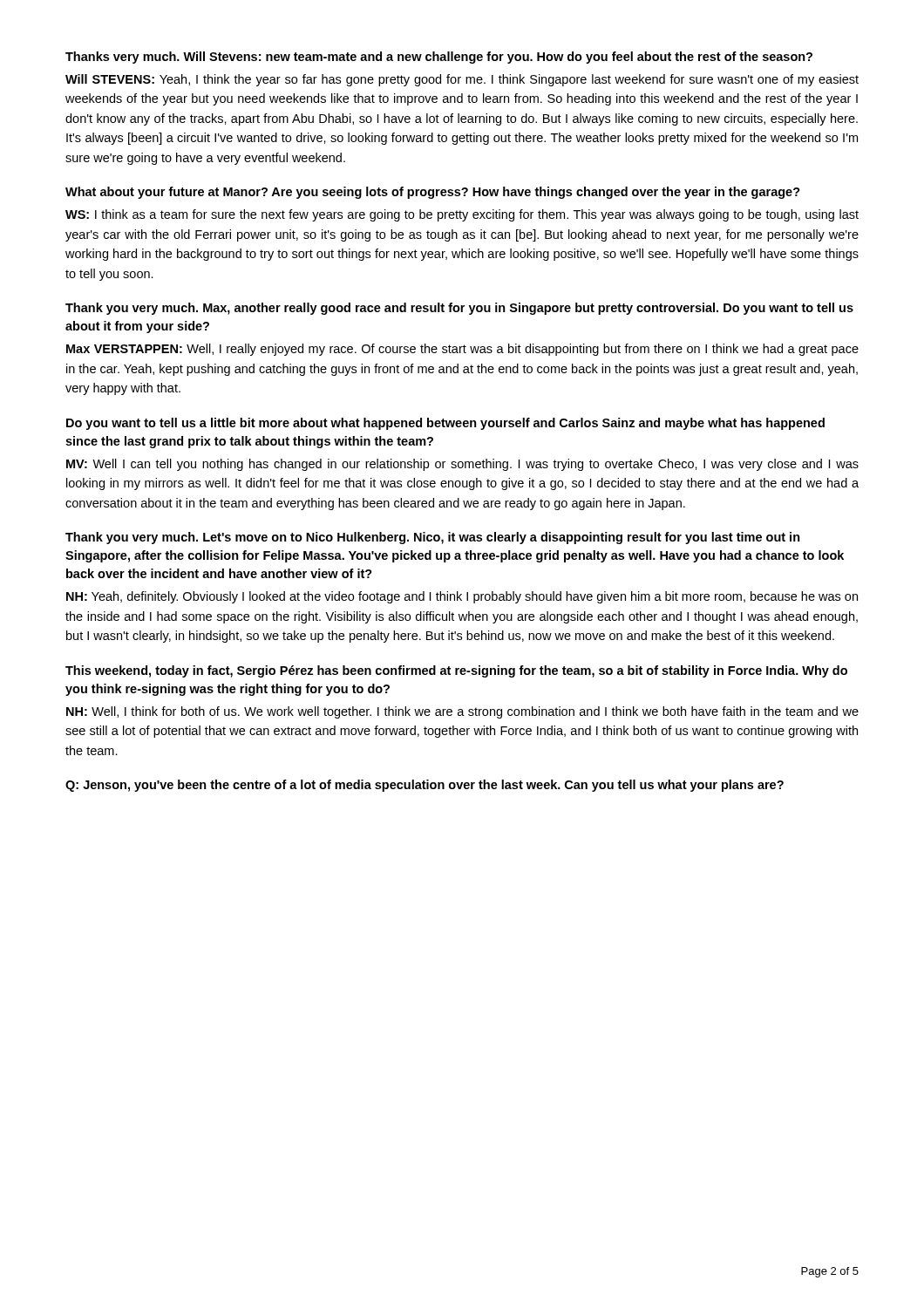Click the passage that begins "Thanks very much. Will Stevens:"
The image size is (924, 1308).
point(462,108)
